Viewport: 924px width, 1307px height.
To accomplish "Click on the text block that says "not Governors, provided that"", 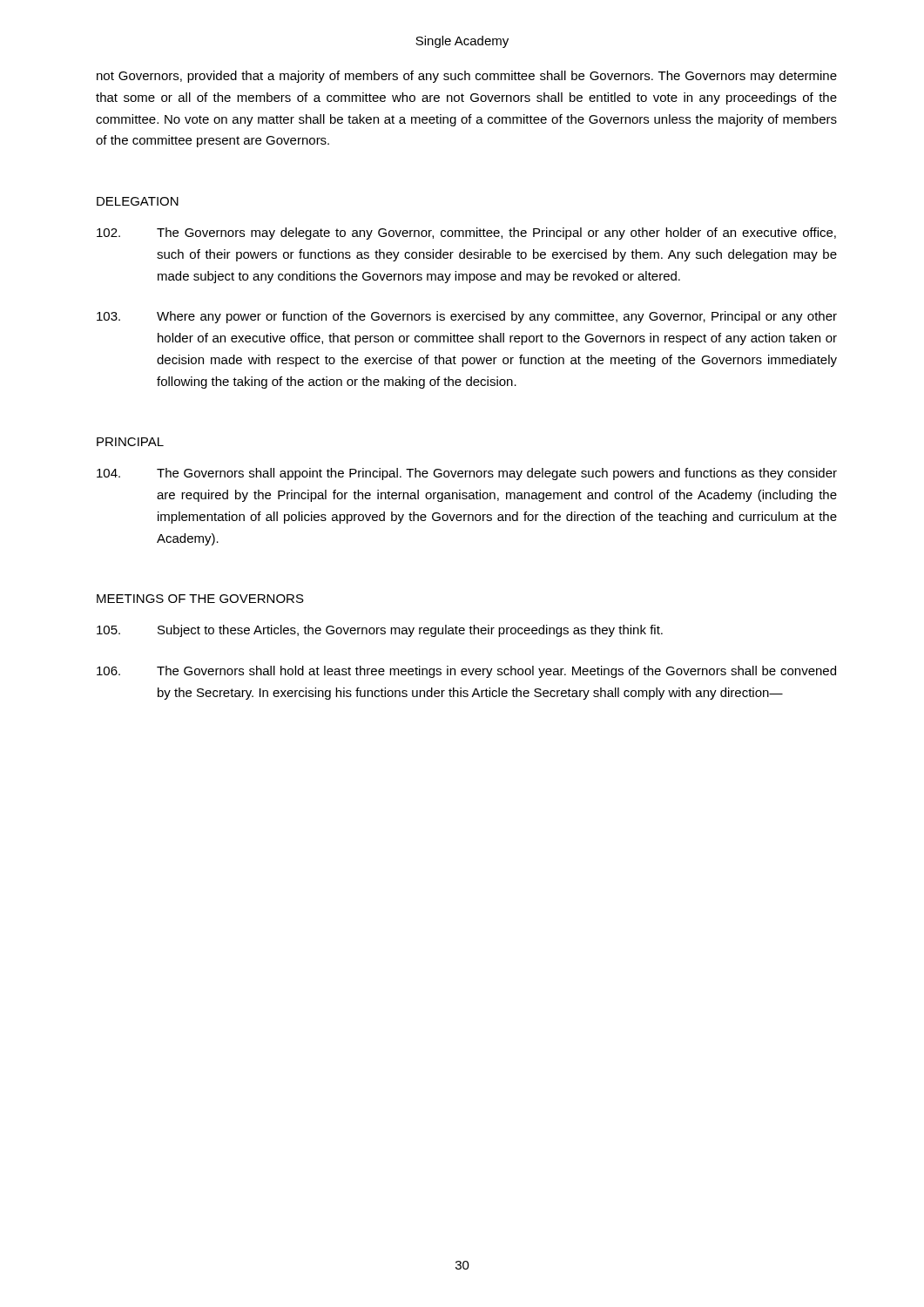I will point(466,108).
